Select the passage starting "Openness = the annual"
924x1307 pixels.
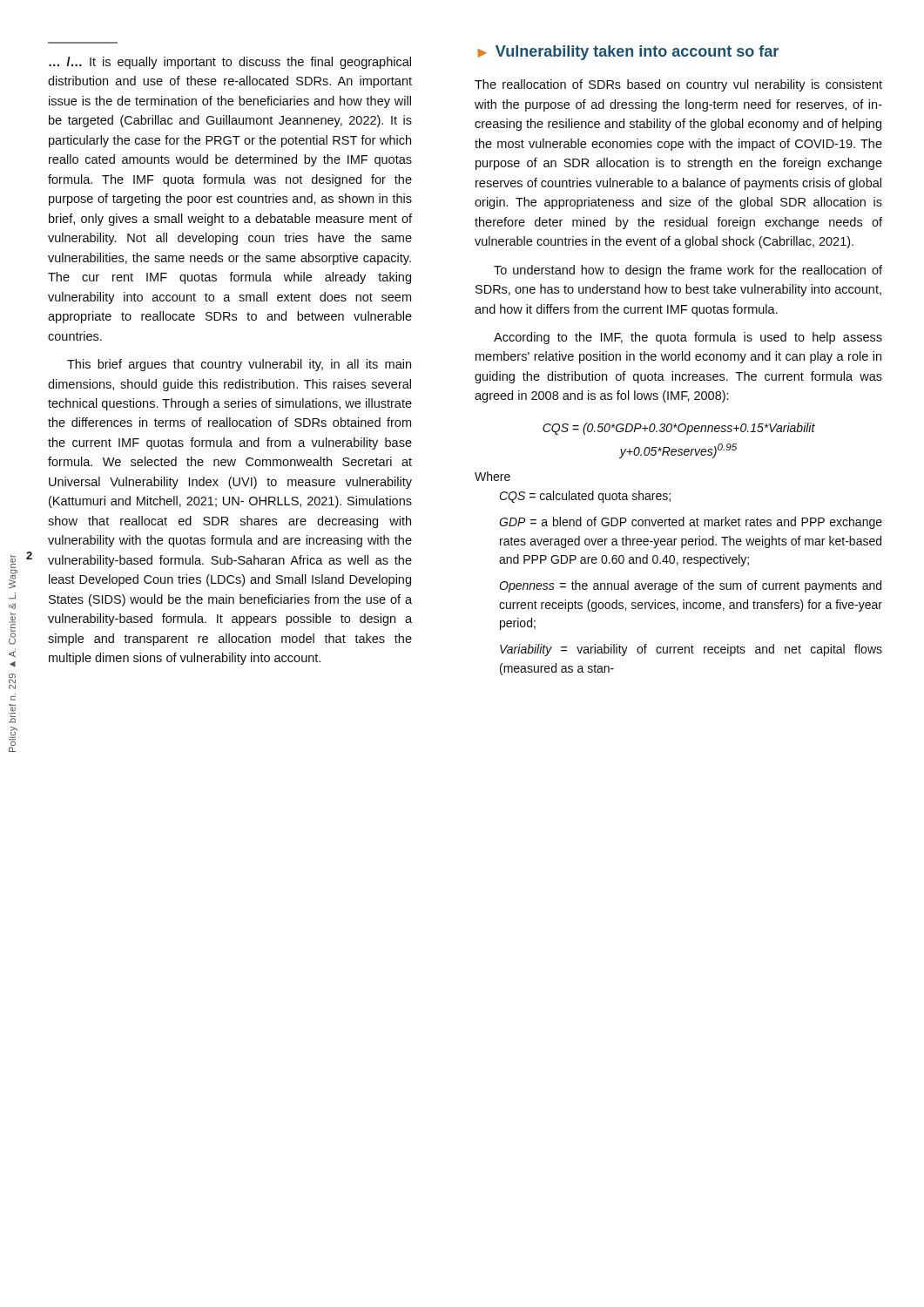click(x=691, y=604)
